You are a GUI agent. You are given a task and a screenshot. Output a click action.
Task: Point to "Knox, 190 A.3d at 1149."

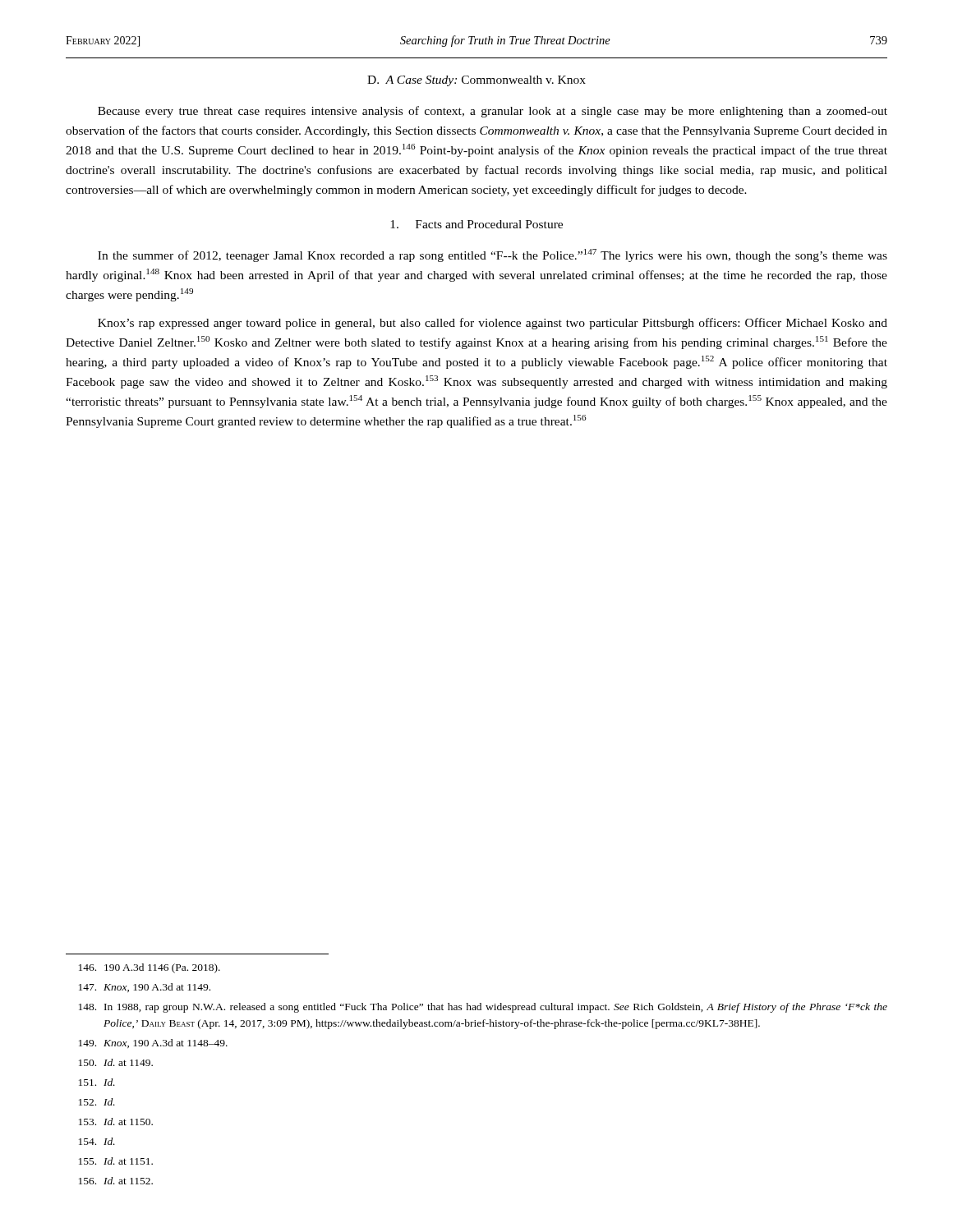click(145, 988)
